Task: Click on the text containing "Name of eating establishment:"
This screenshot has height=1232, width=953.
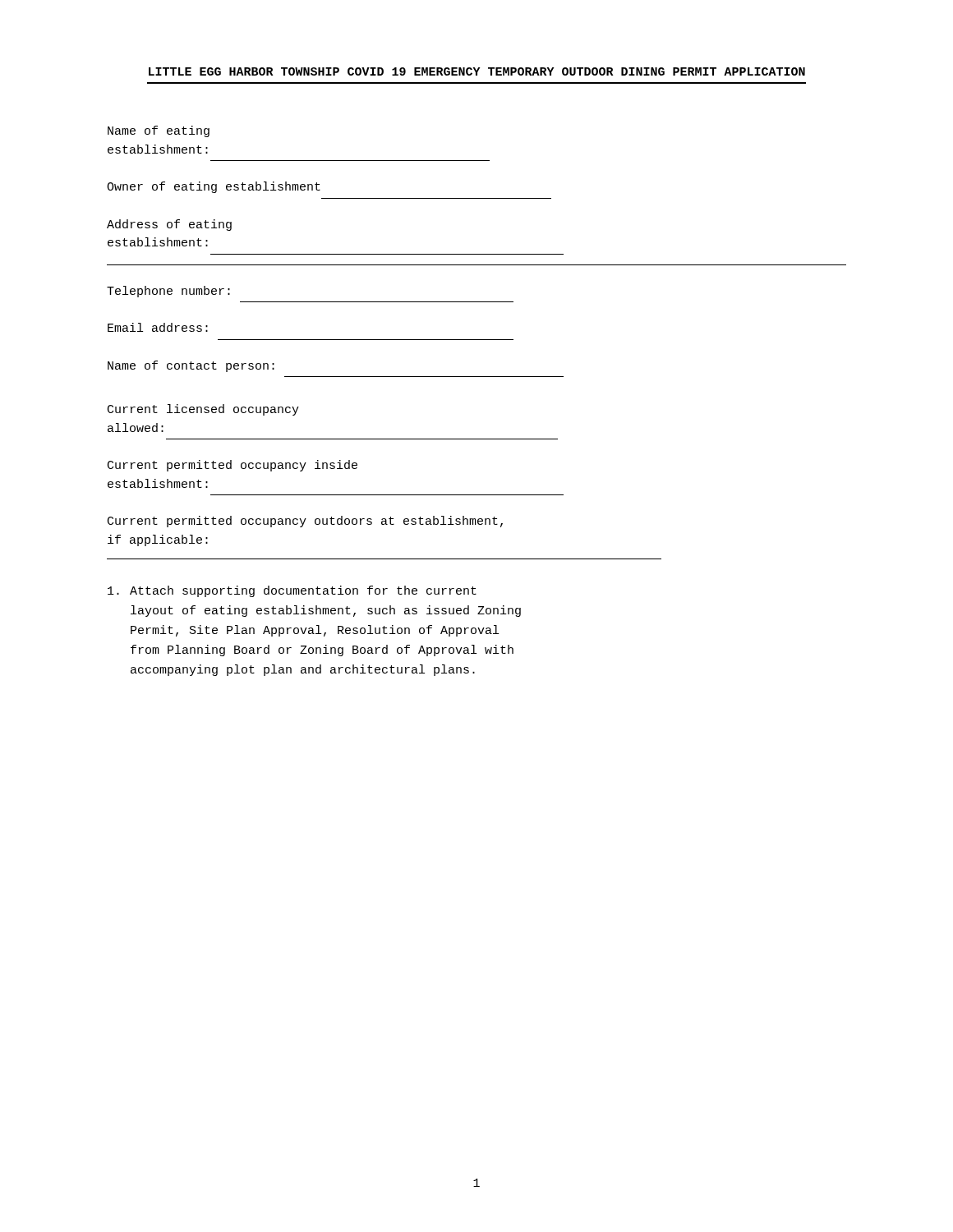Action: (x=159, y=131)
